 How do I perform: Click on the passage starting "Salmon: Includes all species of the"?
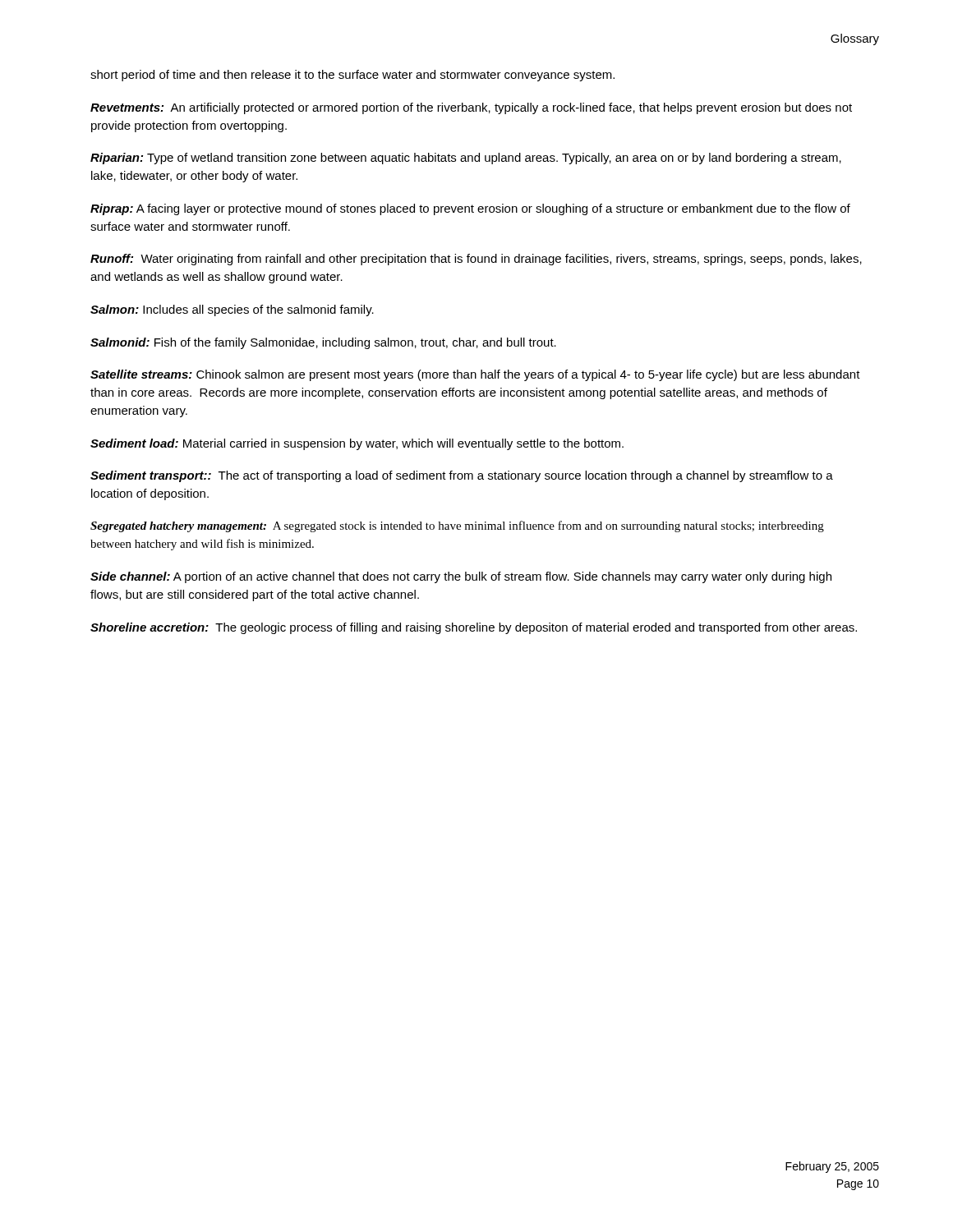(232, 309)
